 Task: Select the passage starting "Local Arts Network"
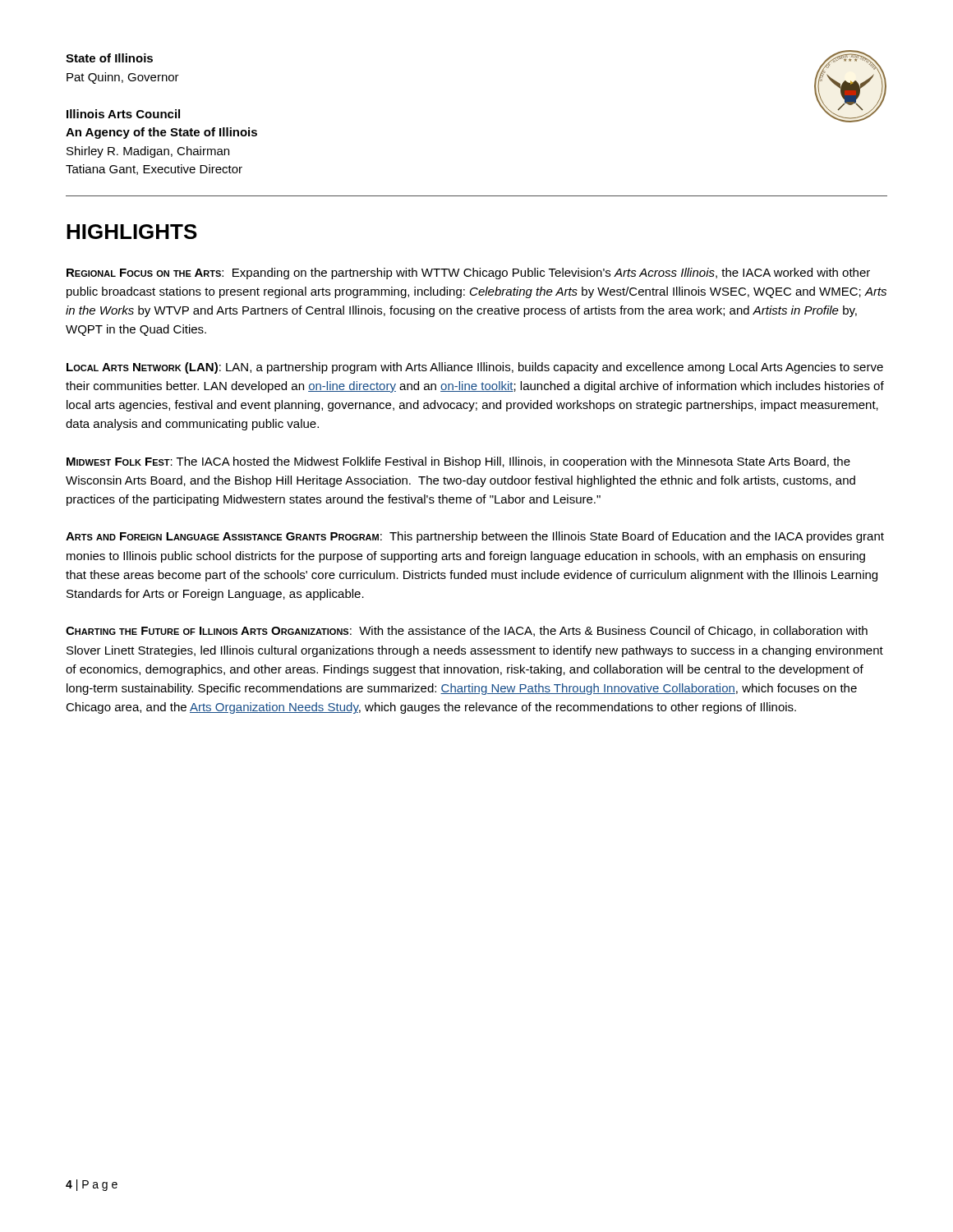(x=476, y=395)
